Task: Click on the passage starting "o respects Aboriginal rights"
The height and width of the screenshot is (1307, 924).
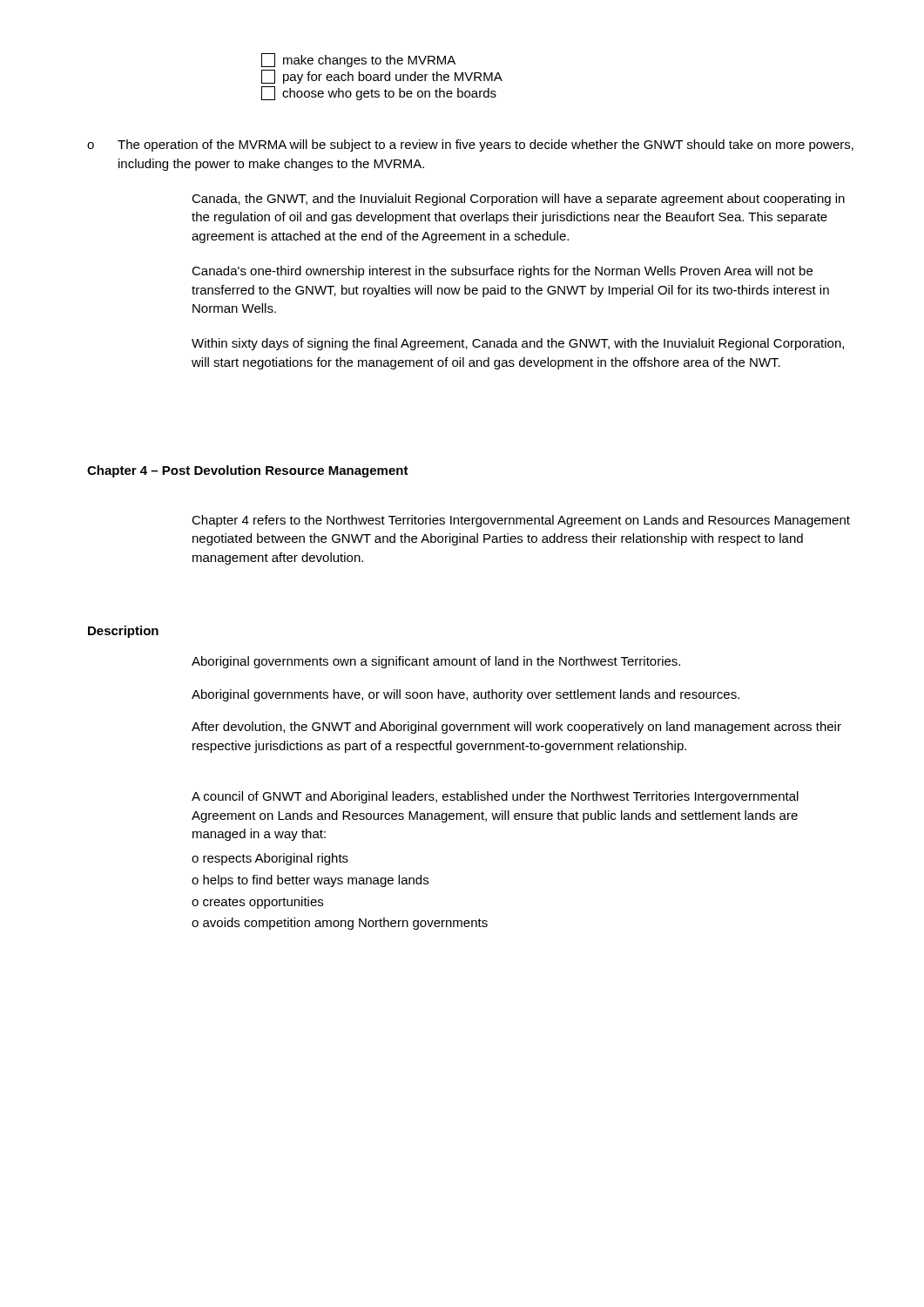Action: 270,858
